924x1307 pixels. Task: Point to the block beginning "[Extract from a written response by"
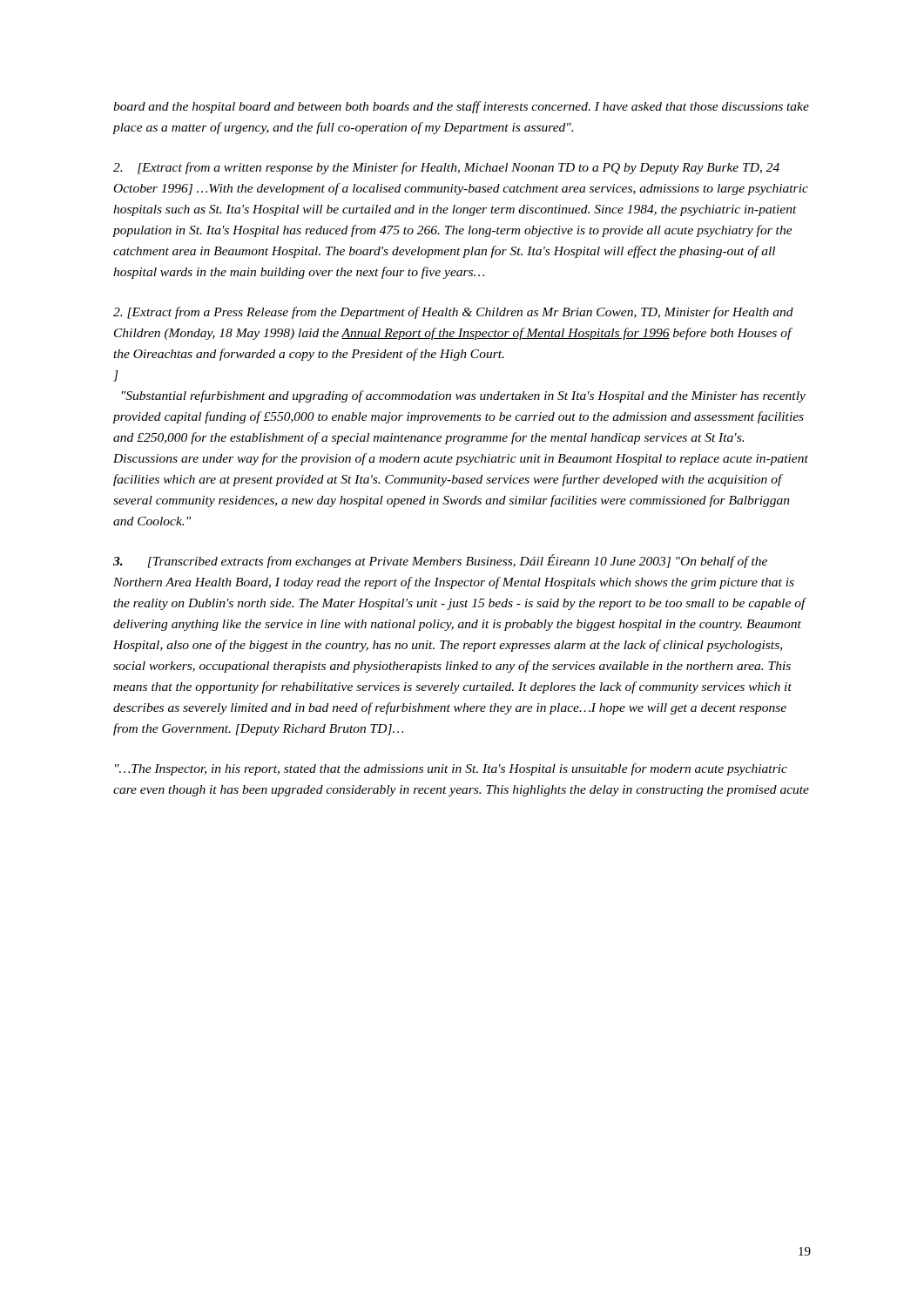click(x=461, y=219)
